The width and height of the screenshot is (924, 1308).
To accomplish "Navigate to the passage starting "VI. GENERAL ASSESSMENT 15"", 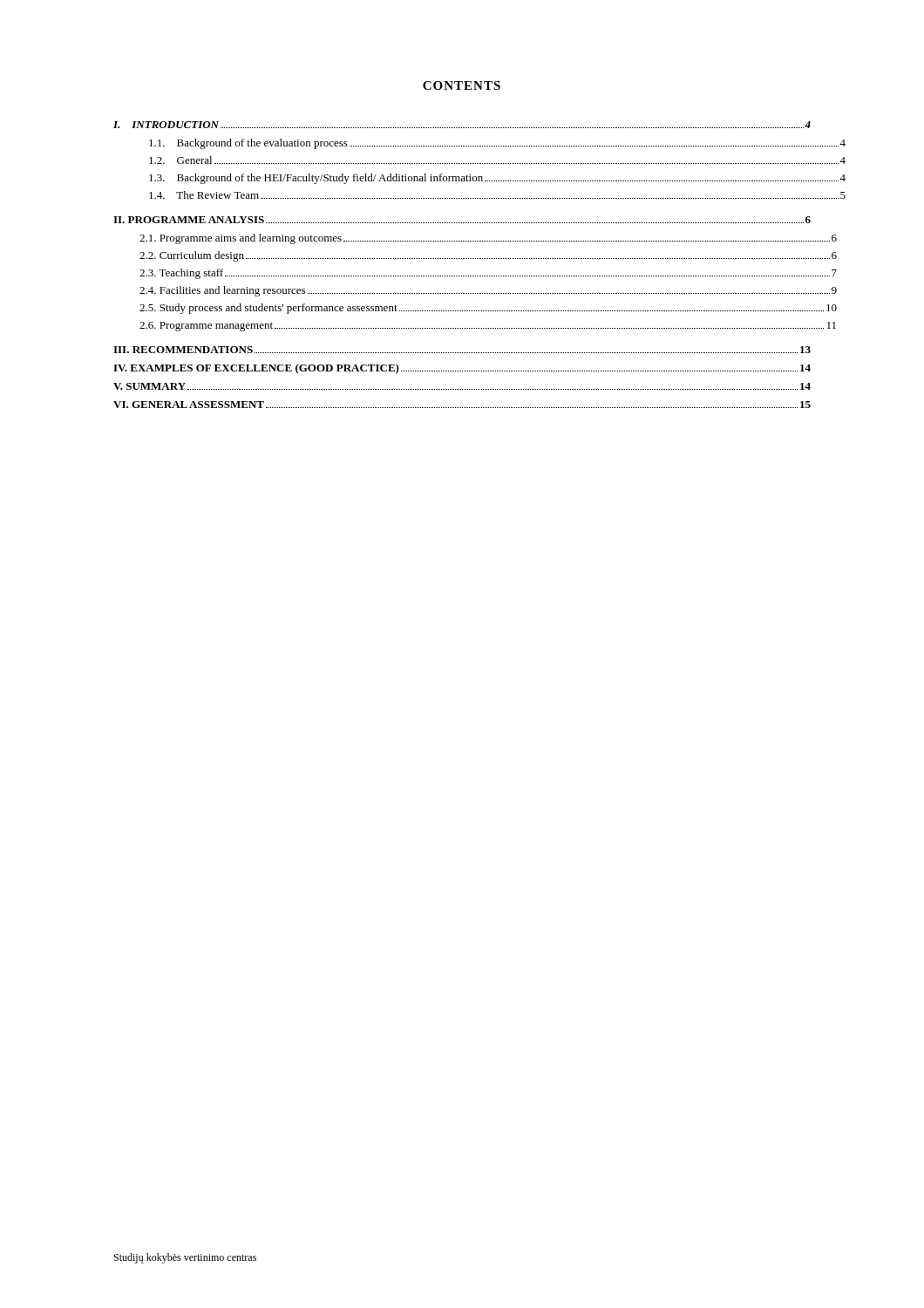I will pyautogui.click(x=462, y=405).
